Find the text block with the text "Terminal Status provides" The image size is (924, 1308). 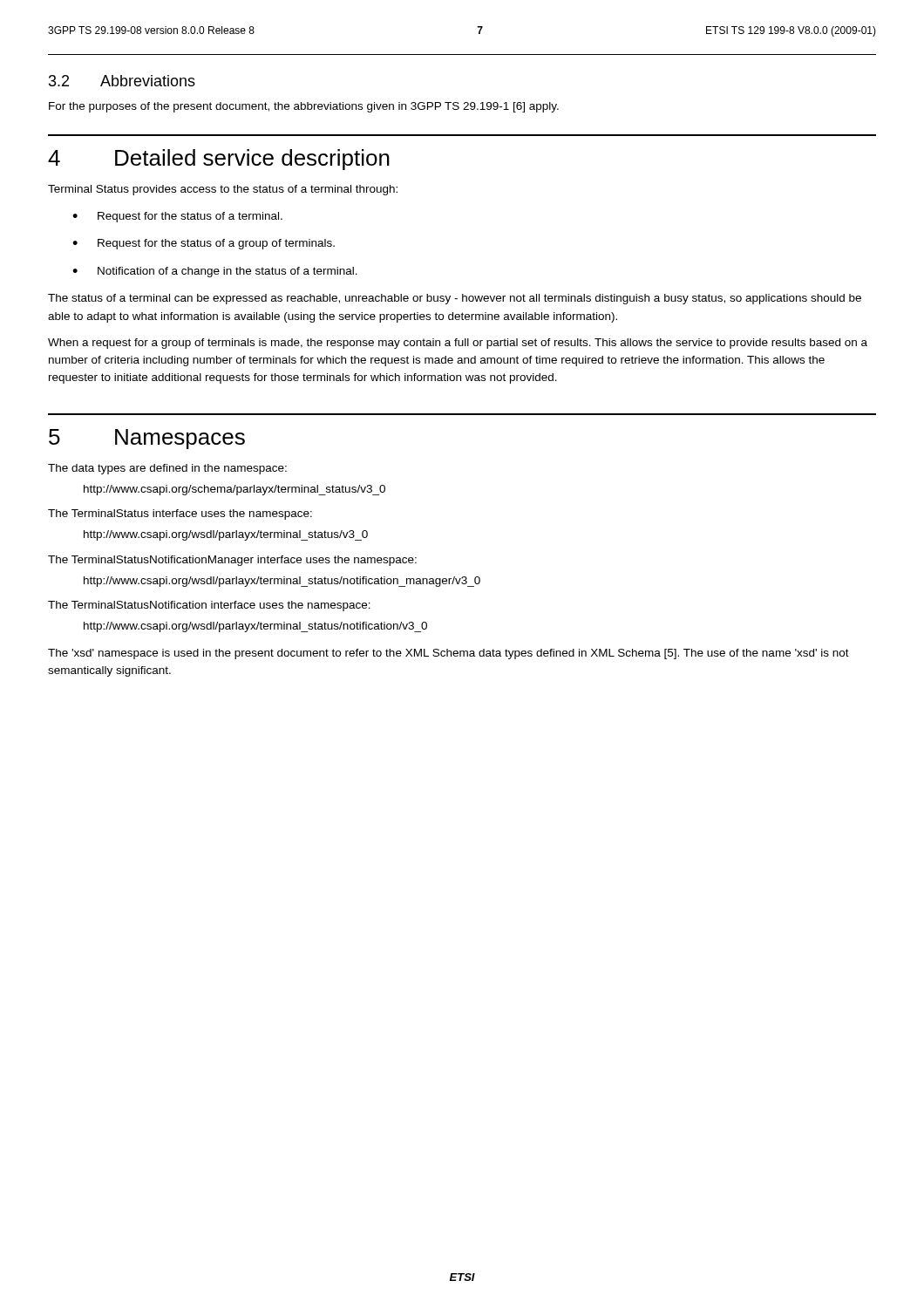point(223,189)
